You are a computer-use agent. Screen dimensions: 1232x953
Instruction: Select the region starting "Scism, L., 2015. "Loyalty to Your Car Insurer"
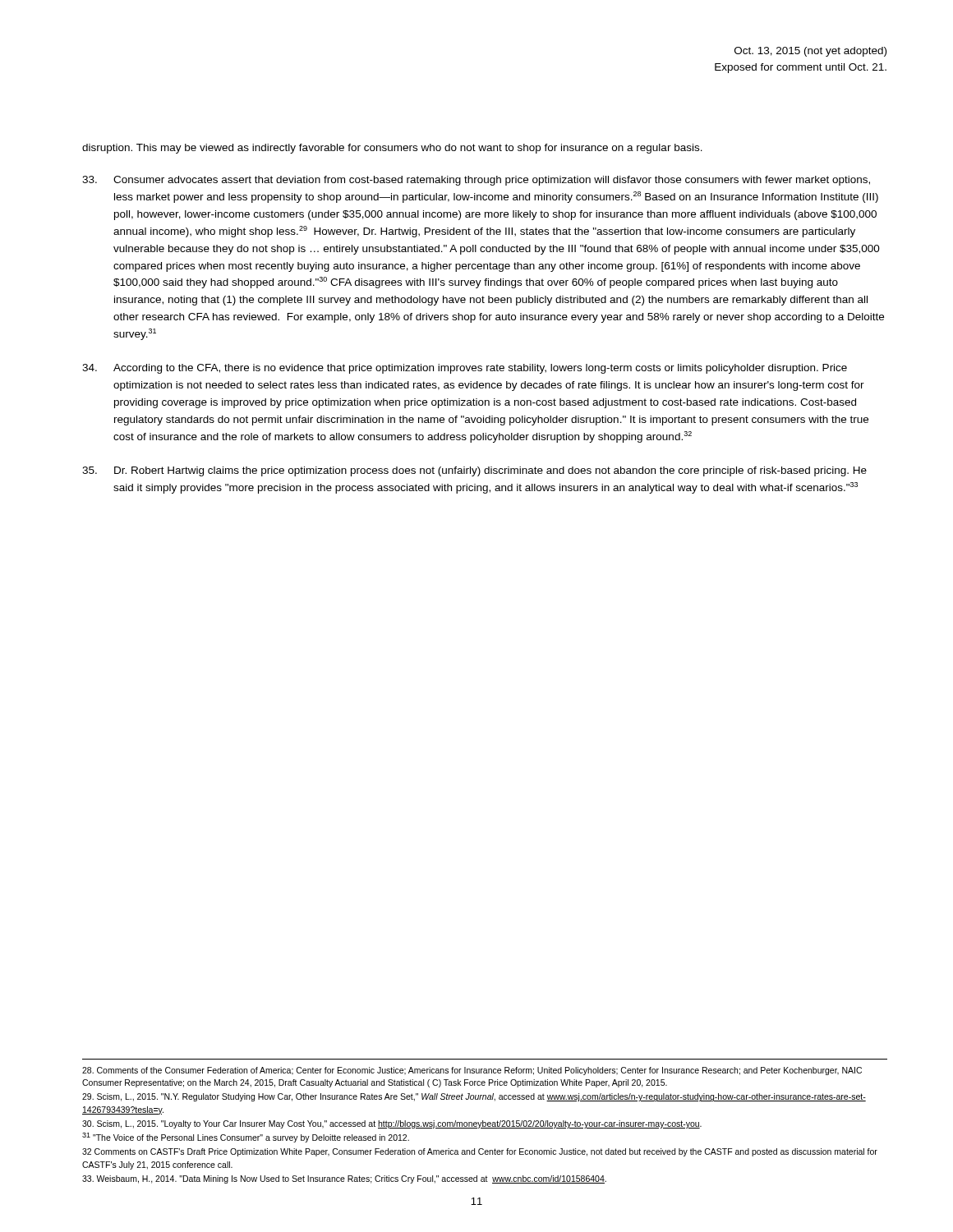(392, 1123)
